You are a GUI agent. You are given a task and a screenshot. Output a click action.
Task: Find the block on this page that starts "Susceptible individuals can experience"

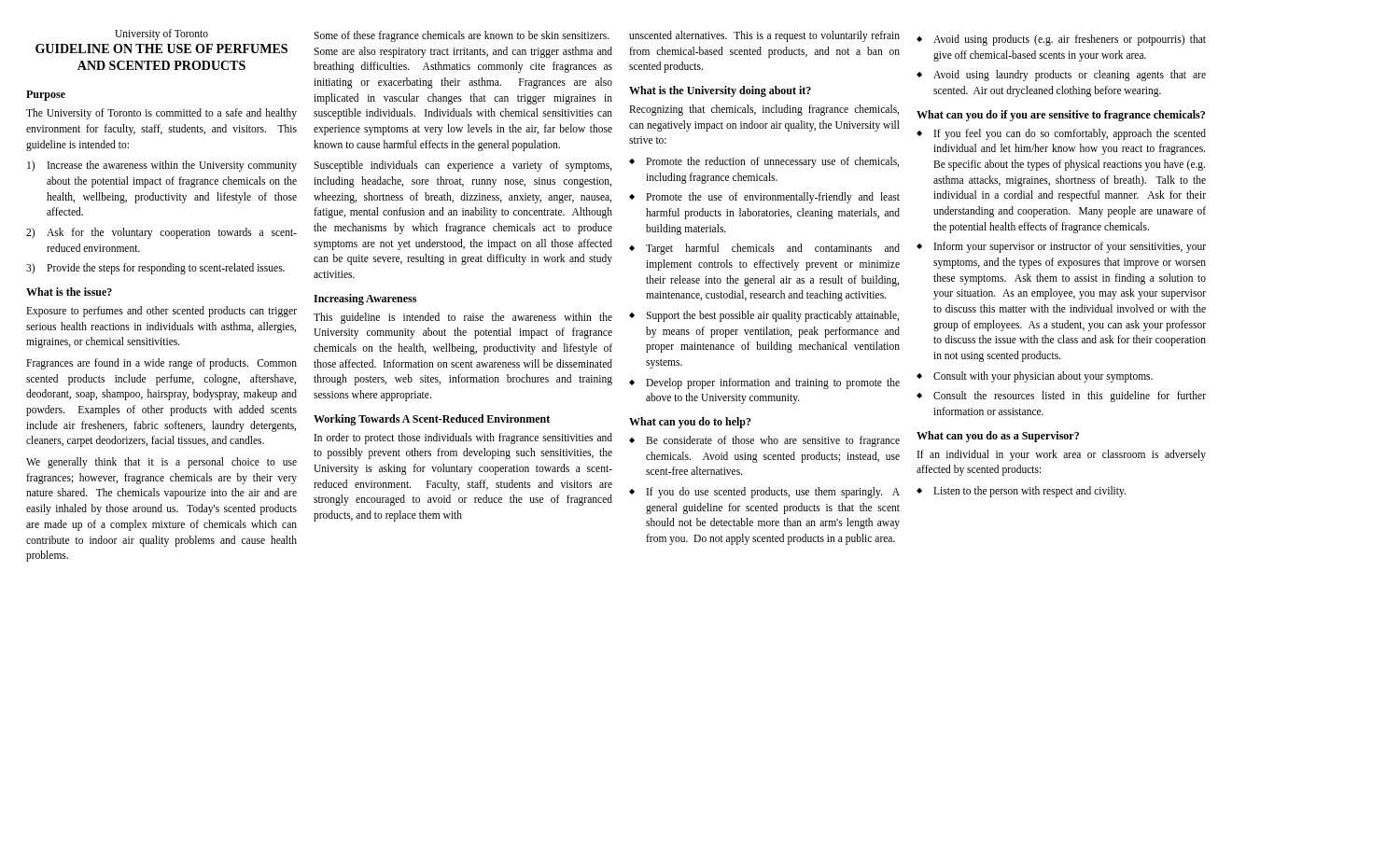(x=463, y=220)
